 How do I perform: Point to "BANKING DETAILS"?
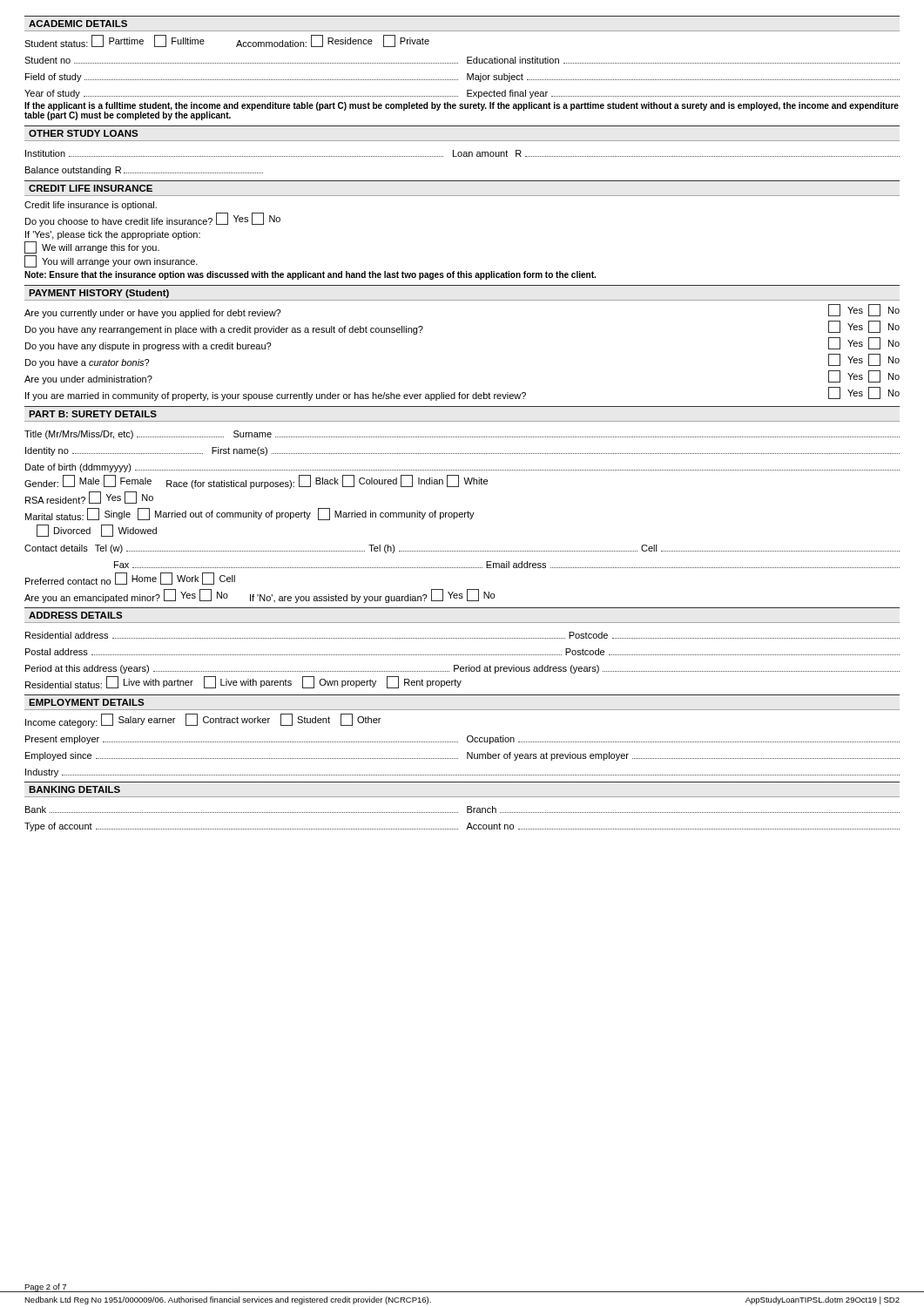[75, 789]
